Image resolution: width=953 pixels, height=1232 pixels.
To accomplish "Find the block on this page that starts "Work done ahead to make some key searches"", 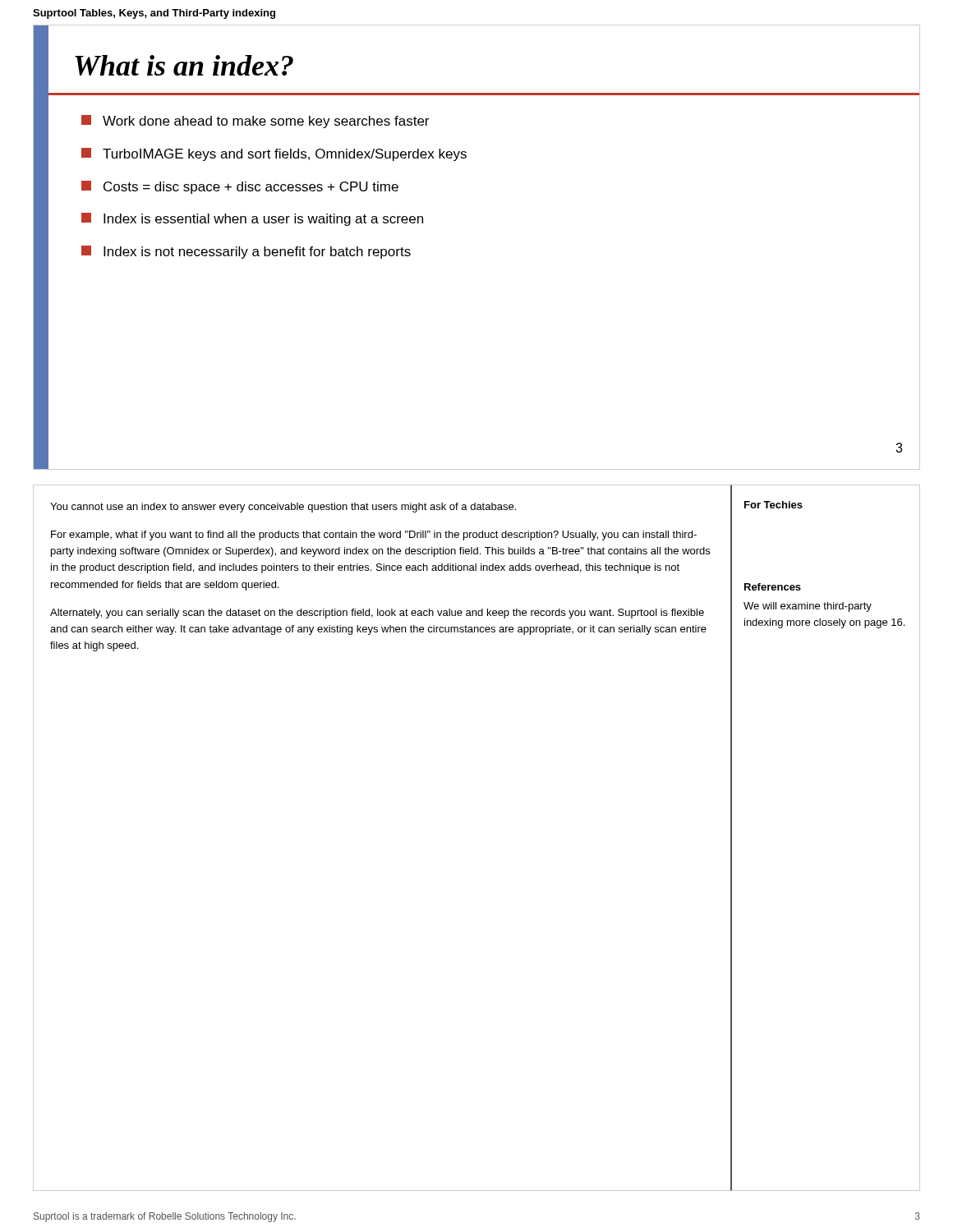I will click(255, 121).
